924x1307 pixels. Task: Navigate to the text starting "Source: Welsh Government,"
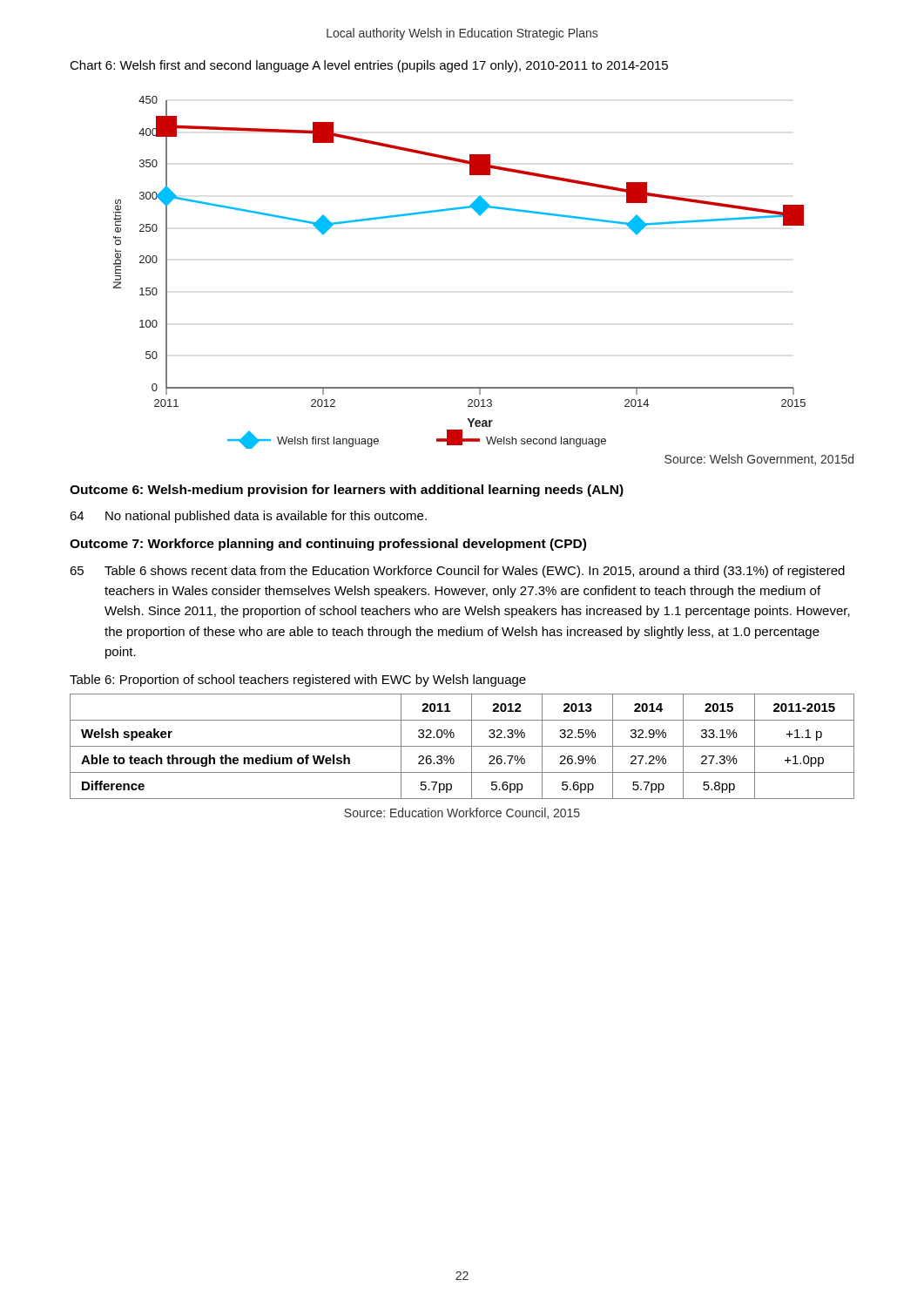tap(759, 459)
